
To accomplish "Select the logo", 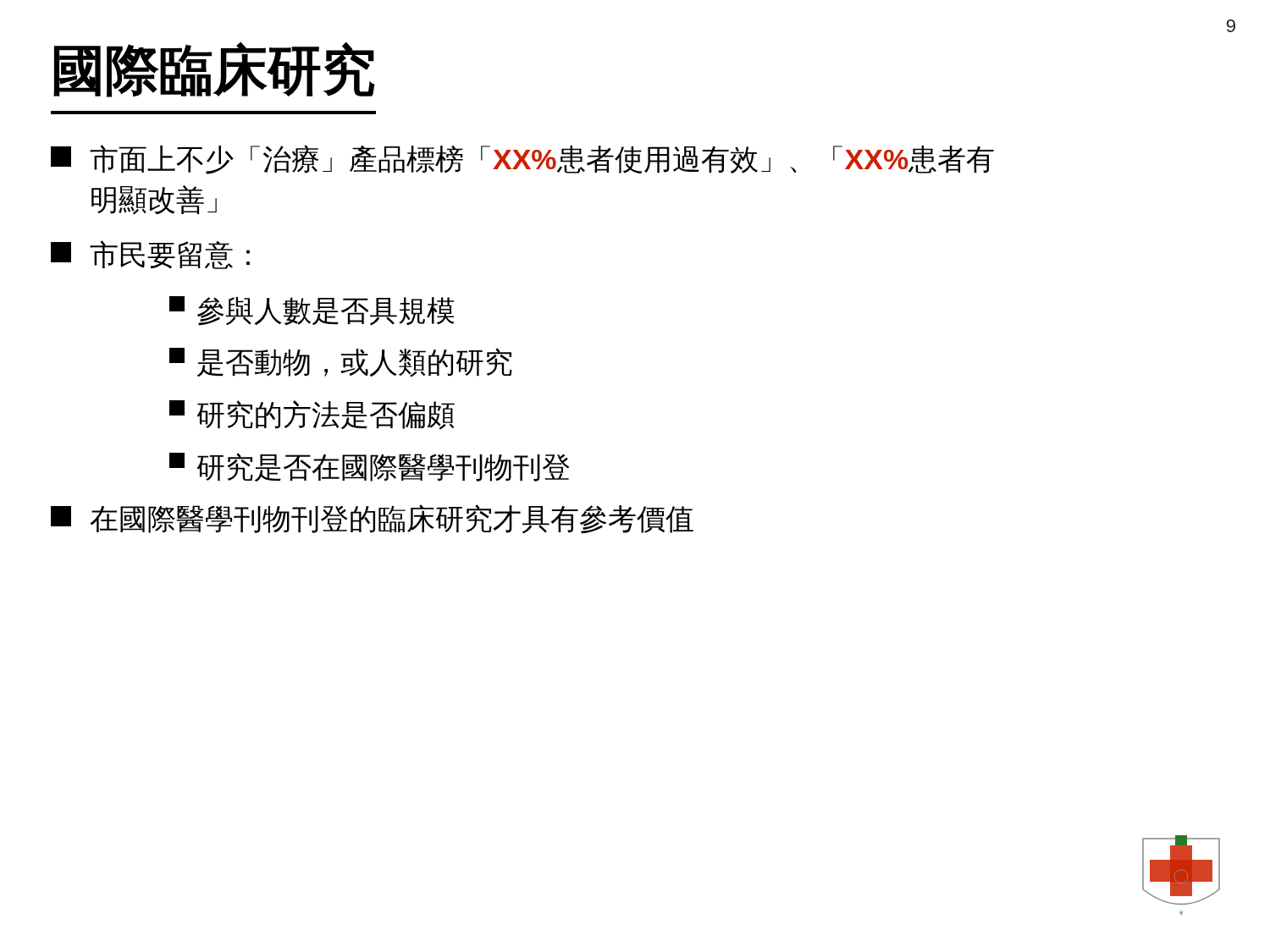I will tap(1181, 878).
